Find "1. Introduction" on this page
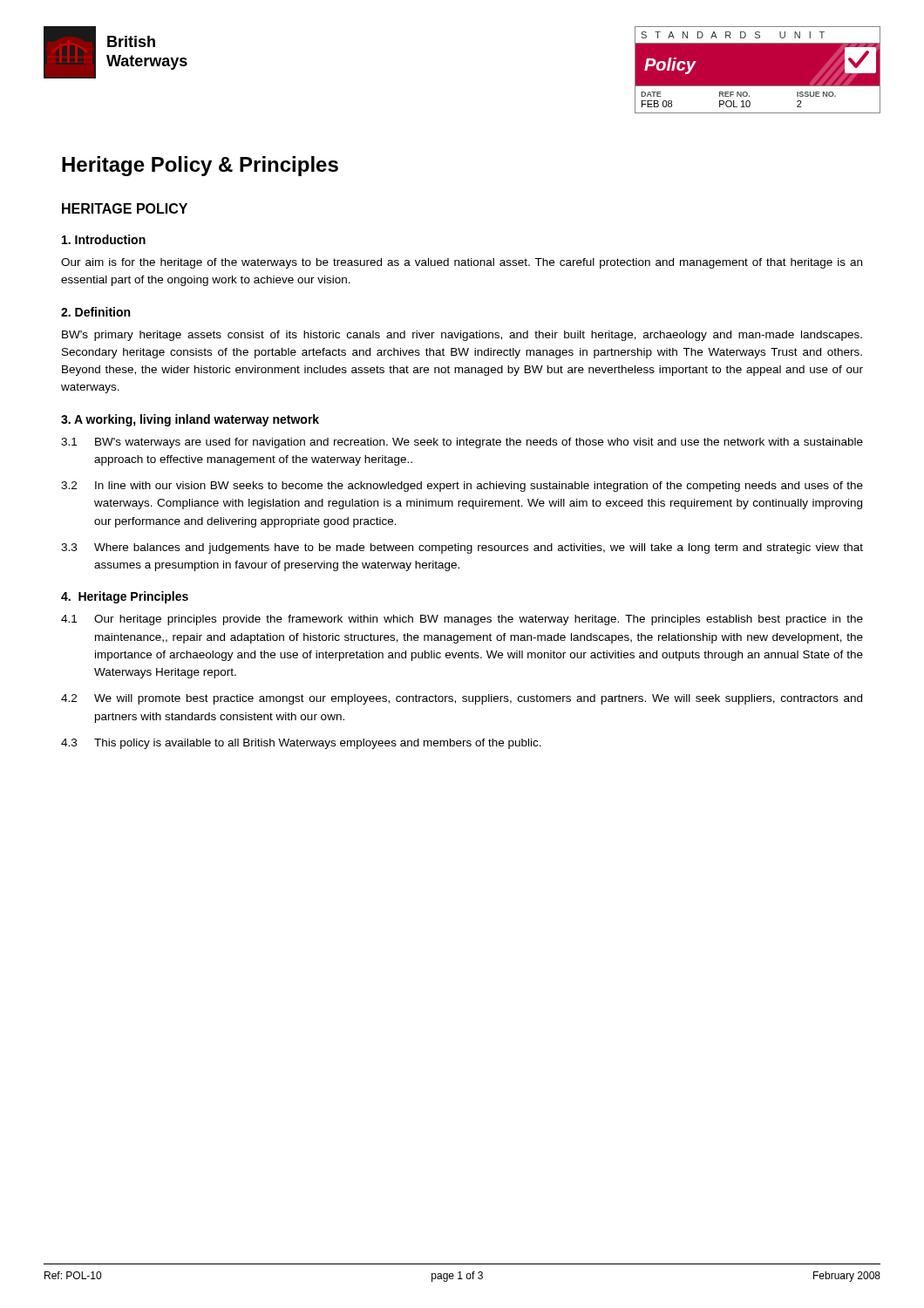The height and width of the screenshot is (1308, 924). click(103, 240)
